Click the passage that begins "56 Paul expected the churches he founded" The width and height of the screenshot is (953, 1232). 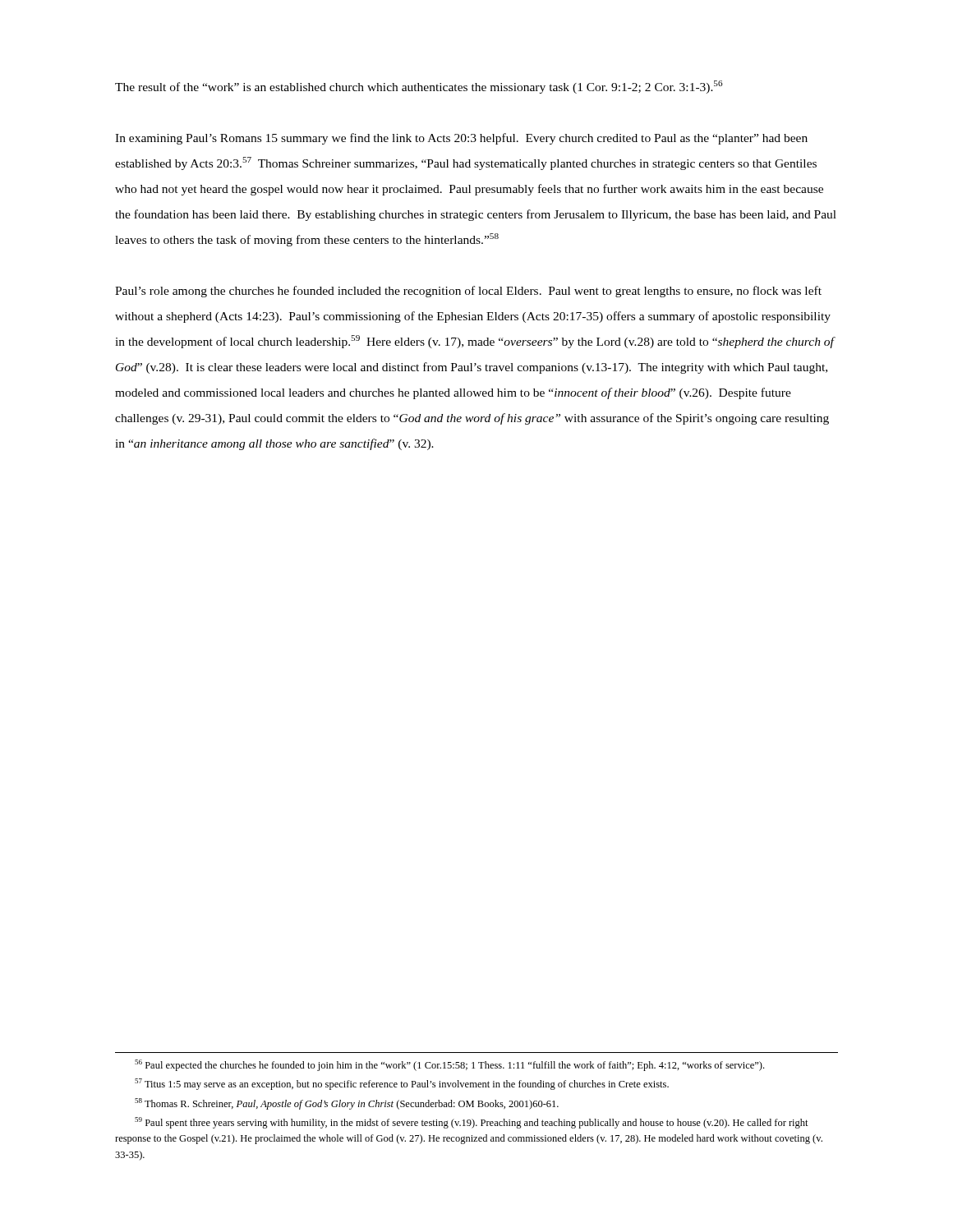coord(476,1110)
